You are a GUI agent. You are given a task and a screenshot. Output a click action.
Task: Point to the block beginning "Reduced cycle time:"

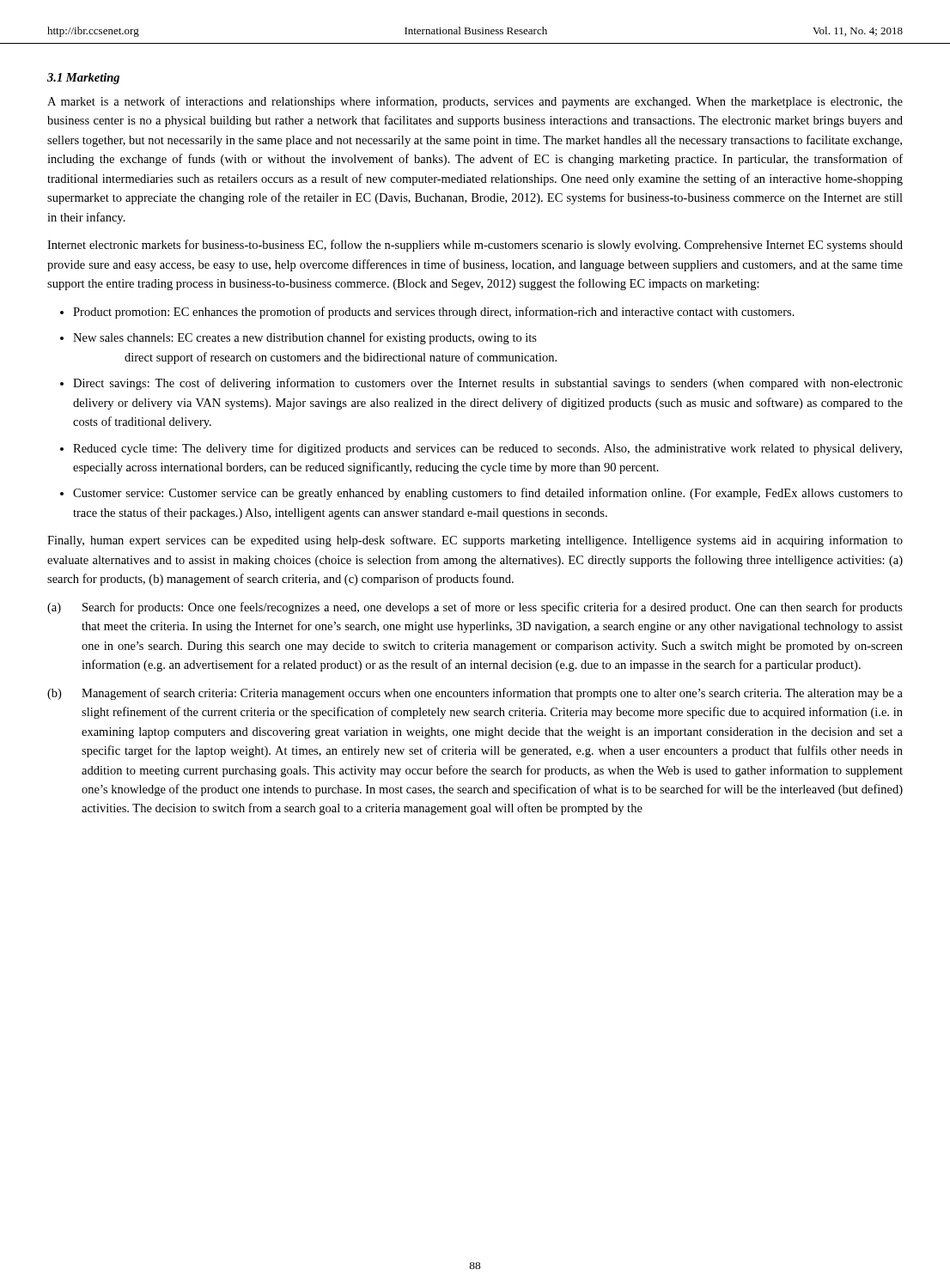point(488,457)
